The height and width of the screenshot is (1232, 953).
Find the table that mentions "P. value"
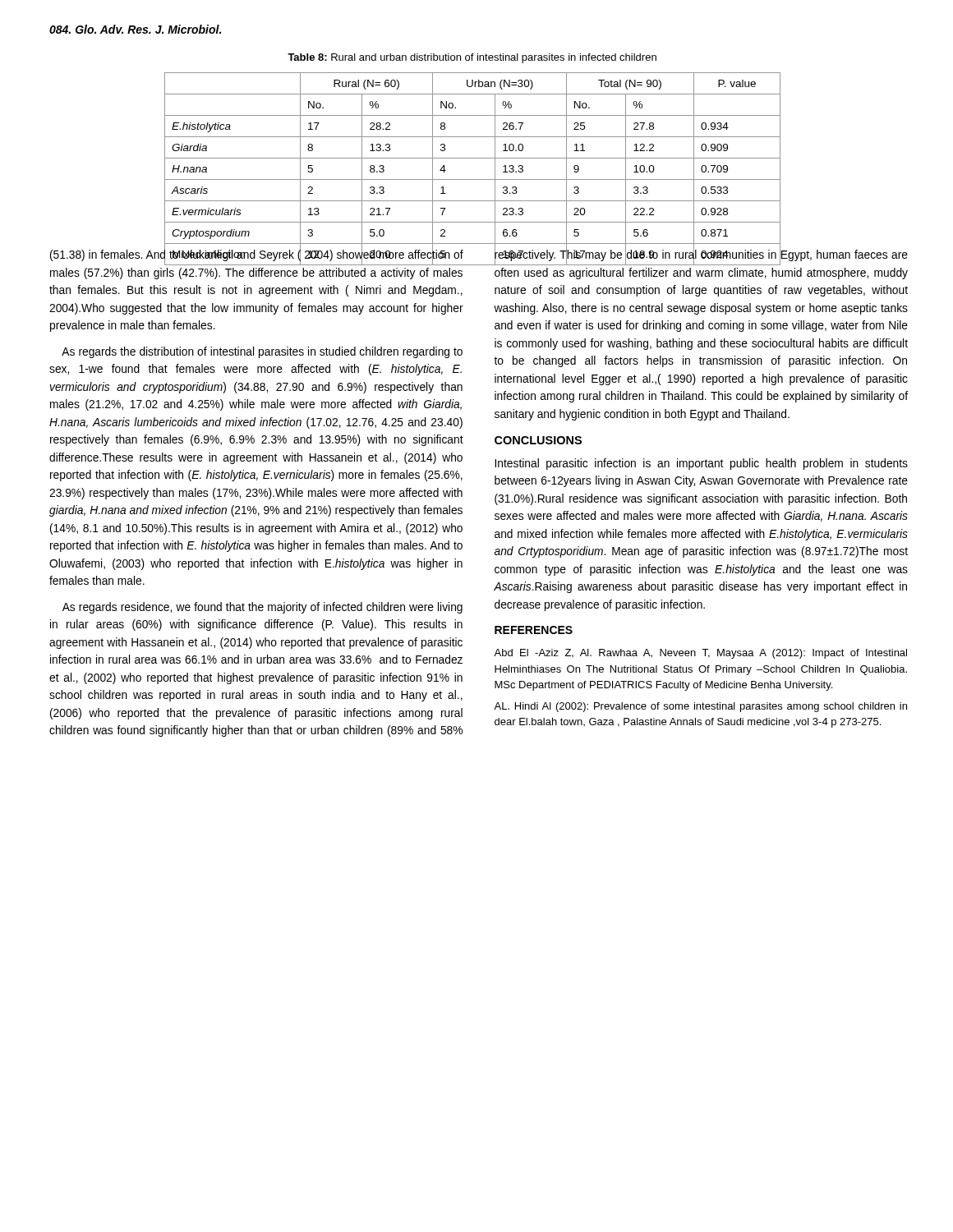tap(472, 169)
